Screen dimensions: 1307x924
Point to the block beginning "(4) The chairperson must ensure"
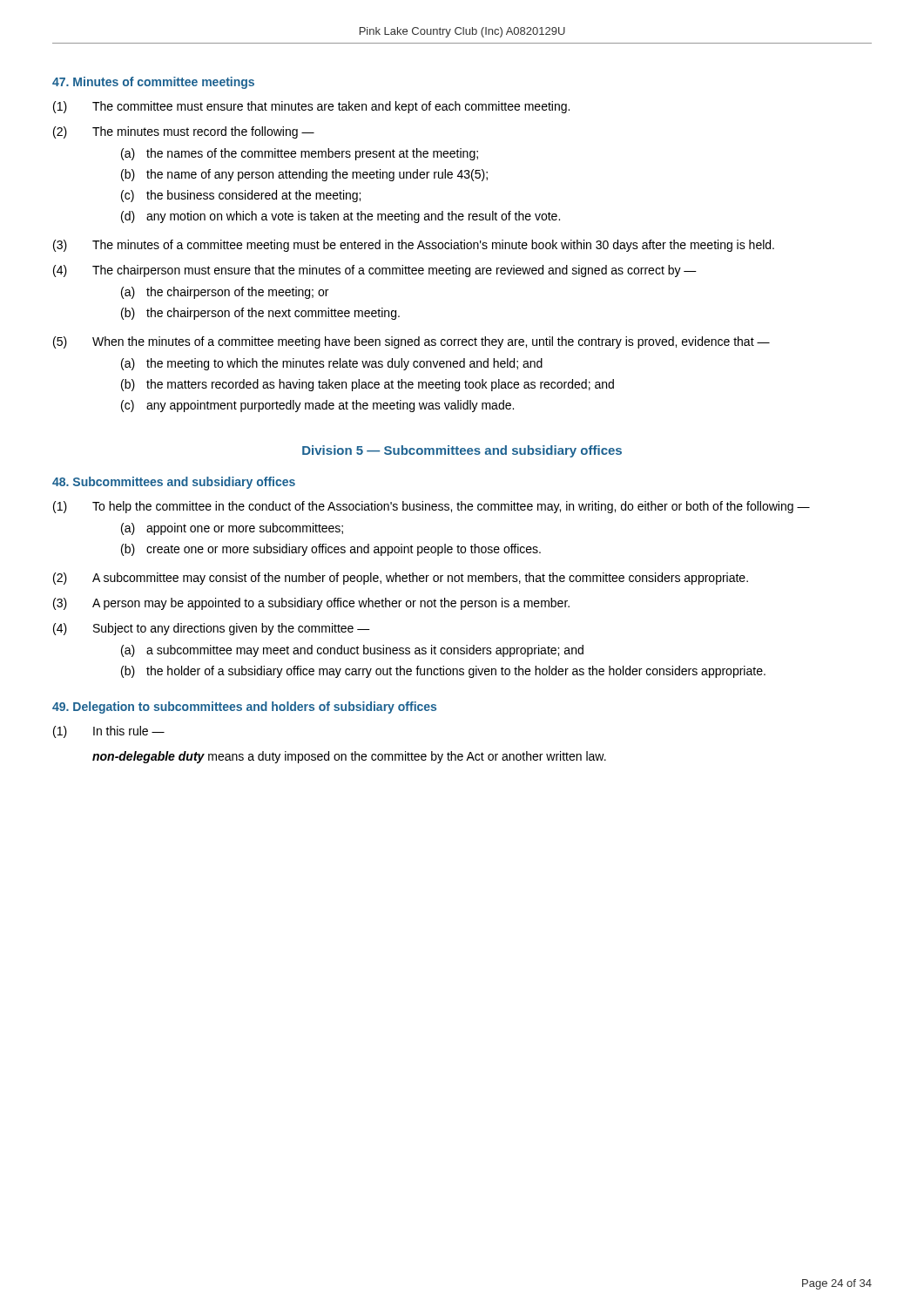pyautogui.click(x=375, y=271)
